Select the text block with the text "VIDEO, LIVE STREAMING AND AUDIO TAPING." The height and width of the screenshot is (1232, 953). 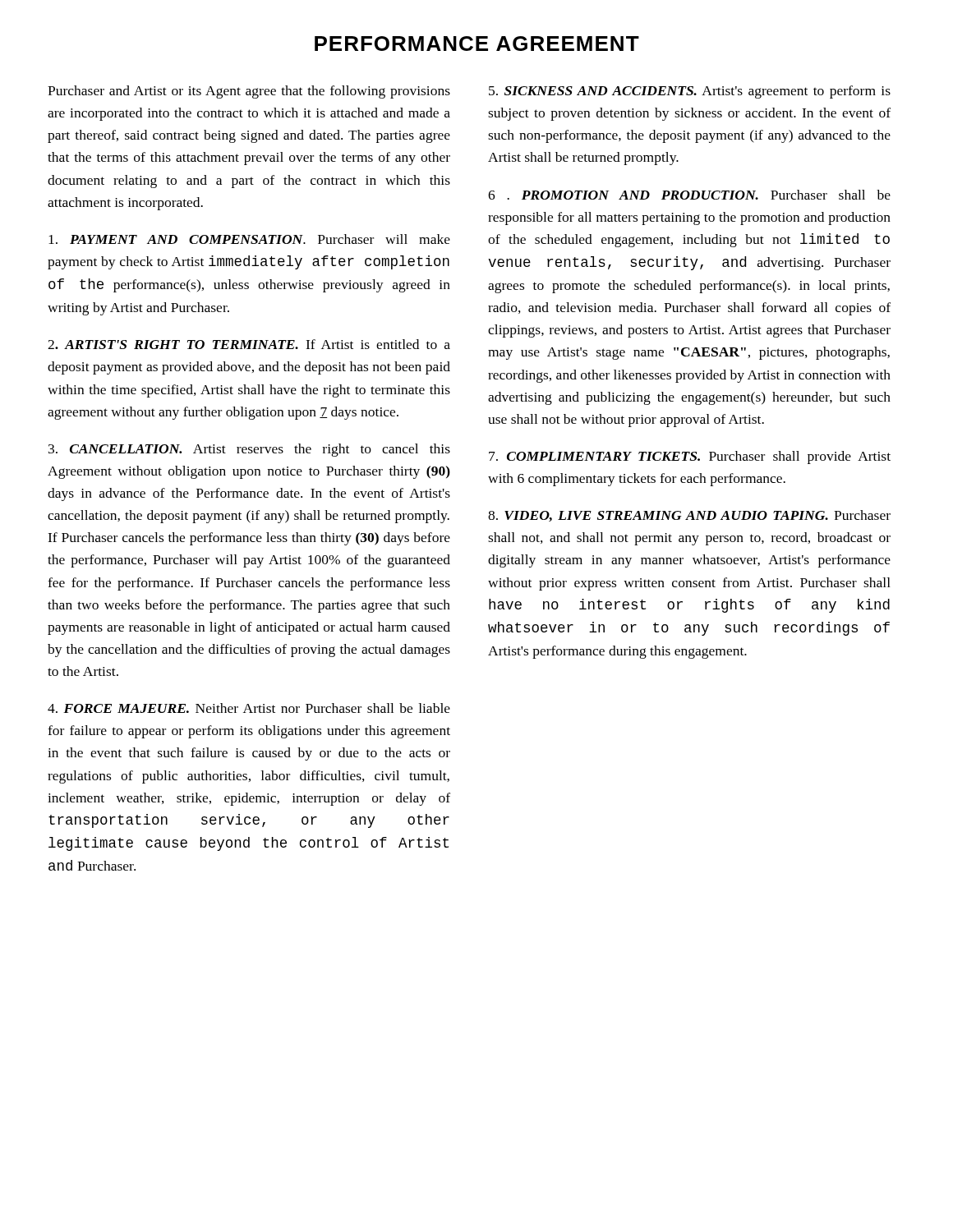click(x=689, y=583)
